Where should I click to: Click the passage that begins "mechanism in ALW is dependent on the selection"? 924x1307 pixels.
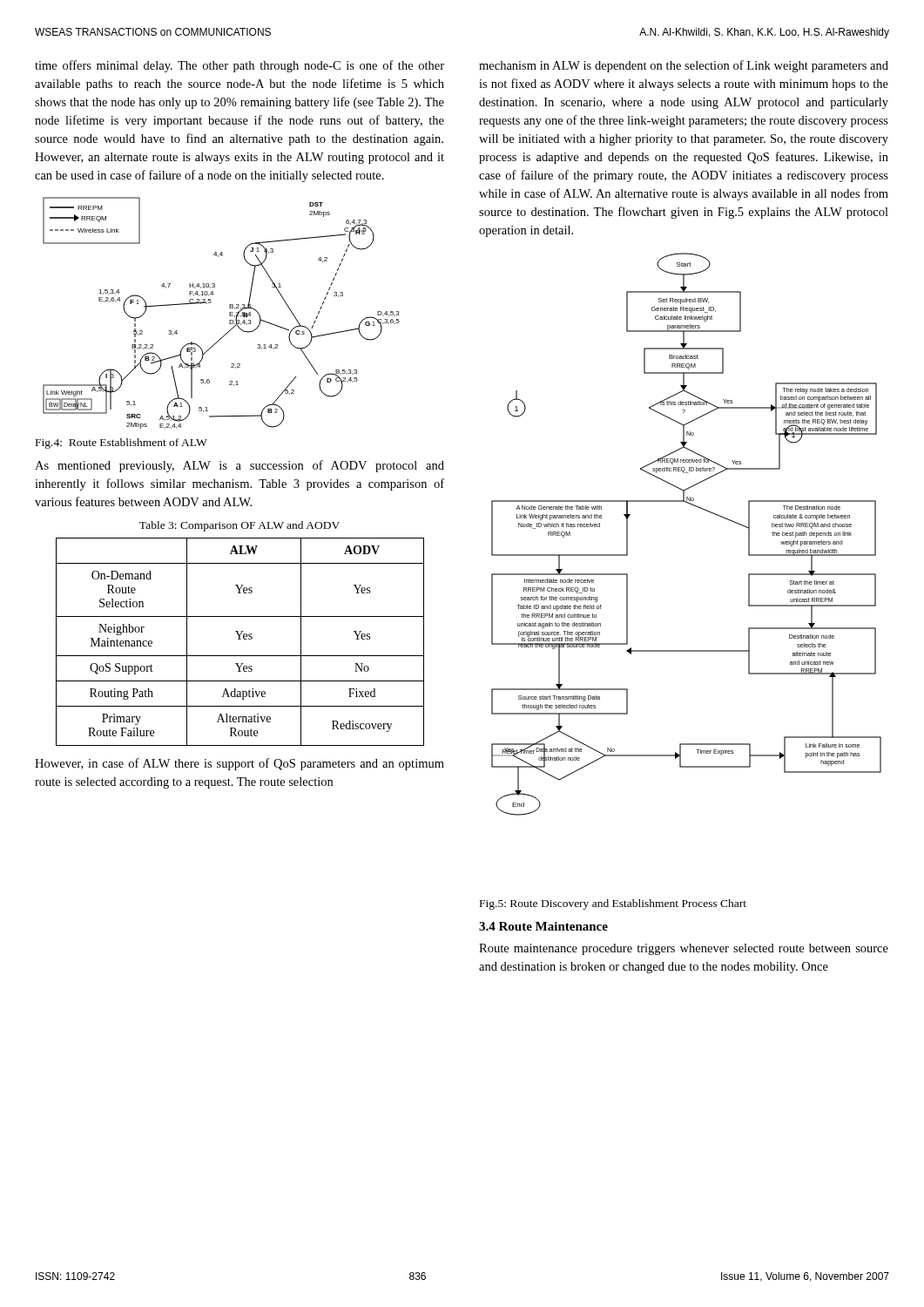pyautogui.click(x=684, y=148)
